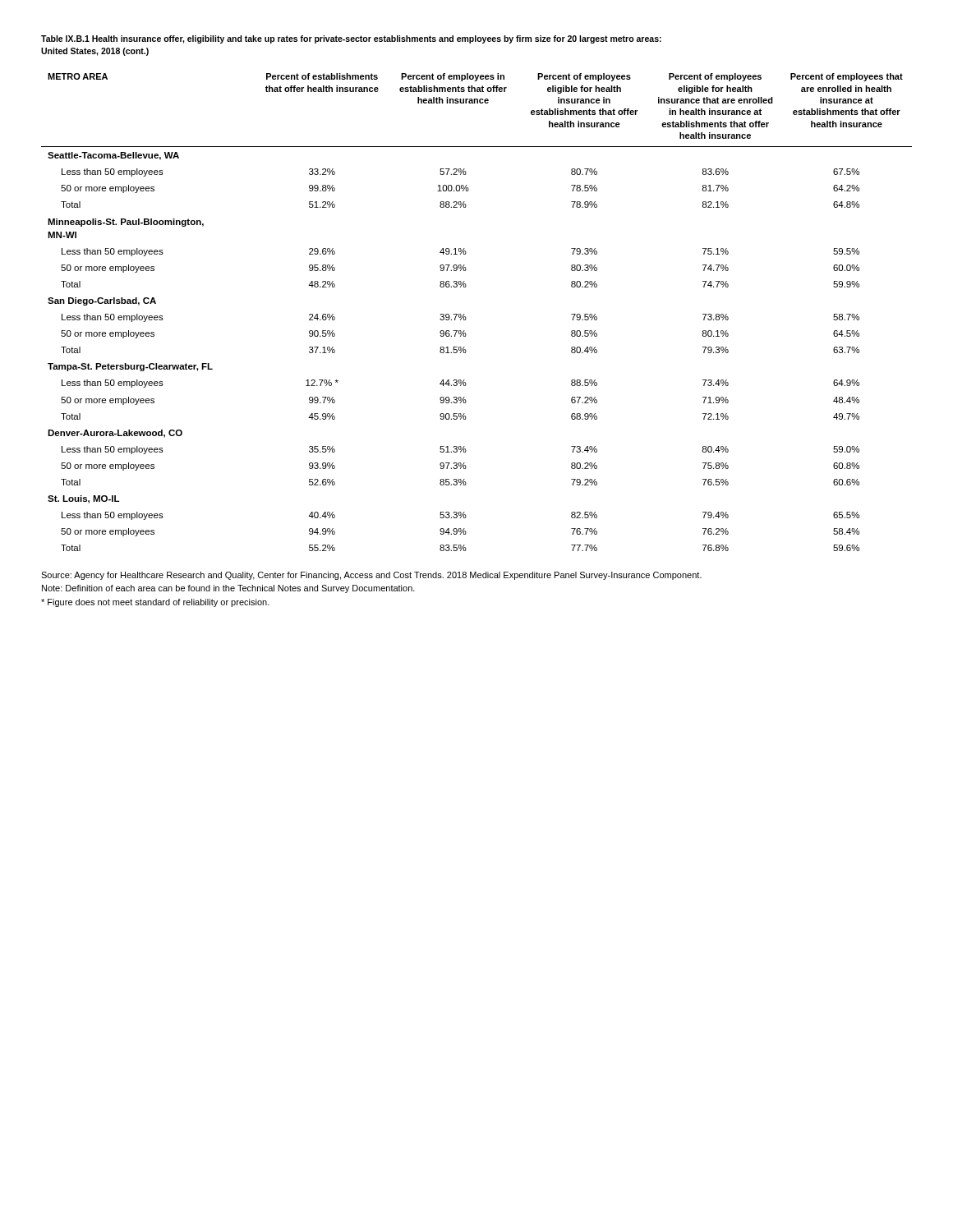This screenshot has height=1232, width=953.
Task: Navigate to the block starting "Source: Agency for Healthcare Research and Quality, Center"
Action: (372, 574)
